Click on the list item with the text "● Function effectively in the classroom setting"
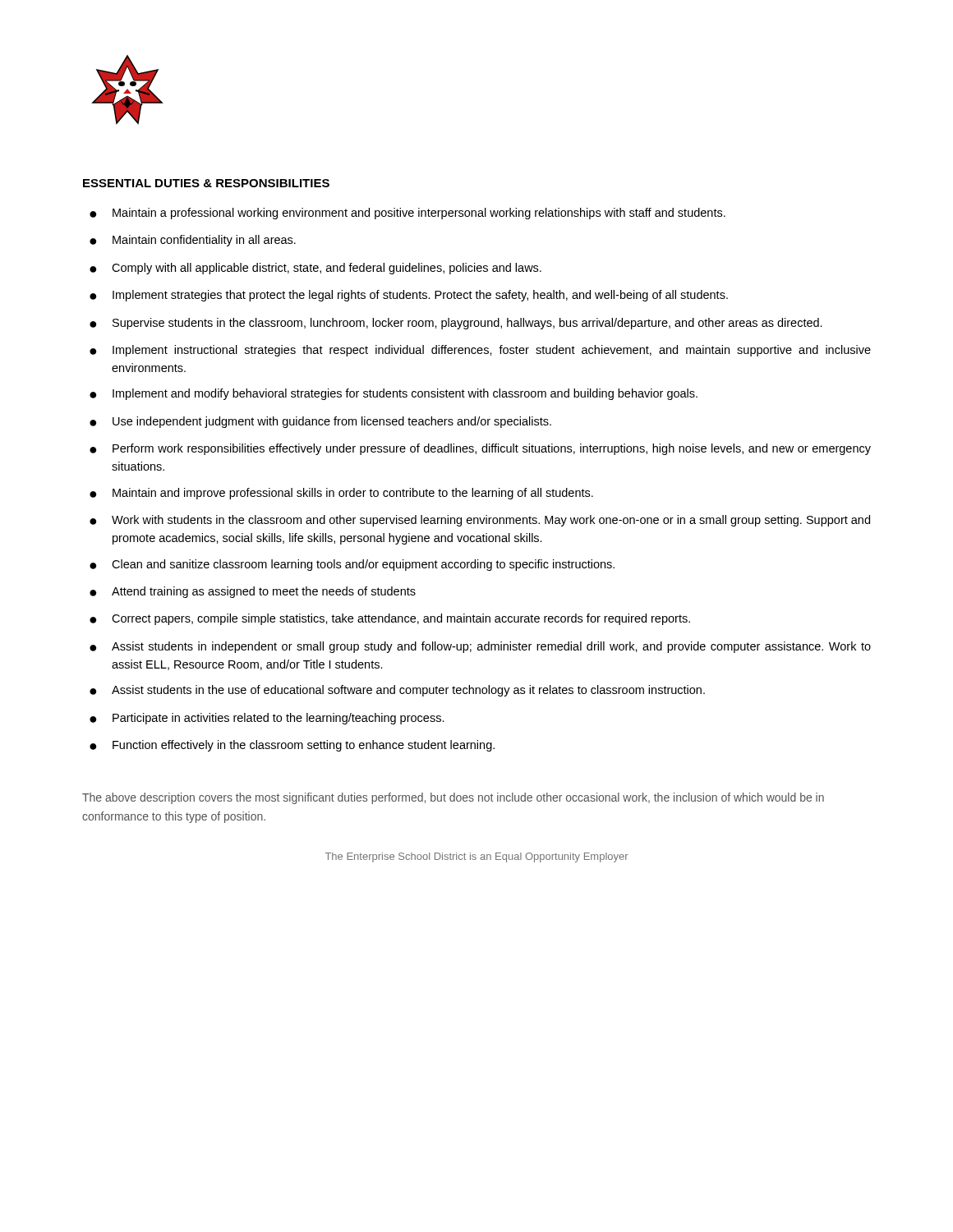 pyautogui.click(x=476, y=746)
